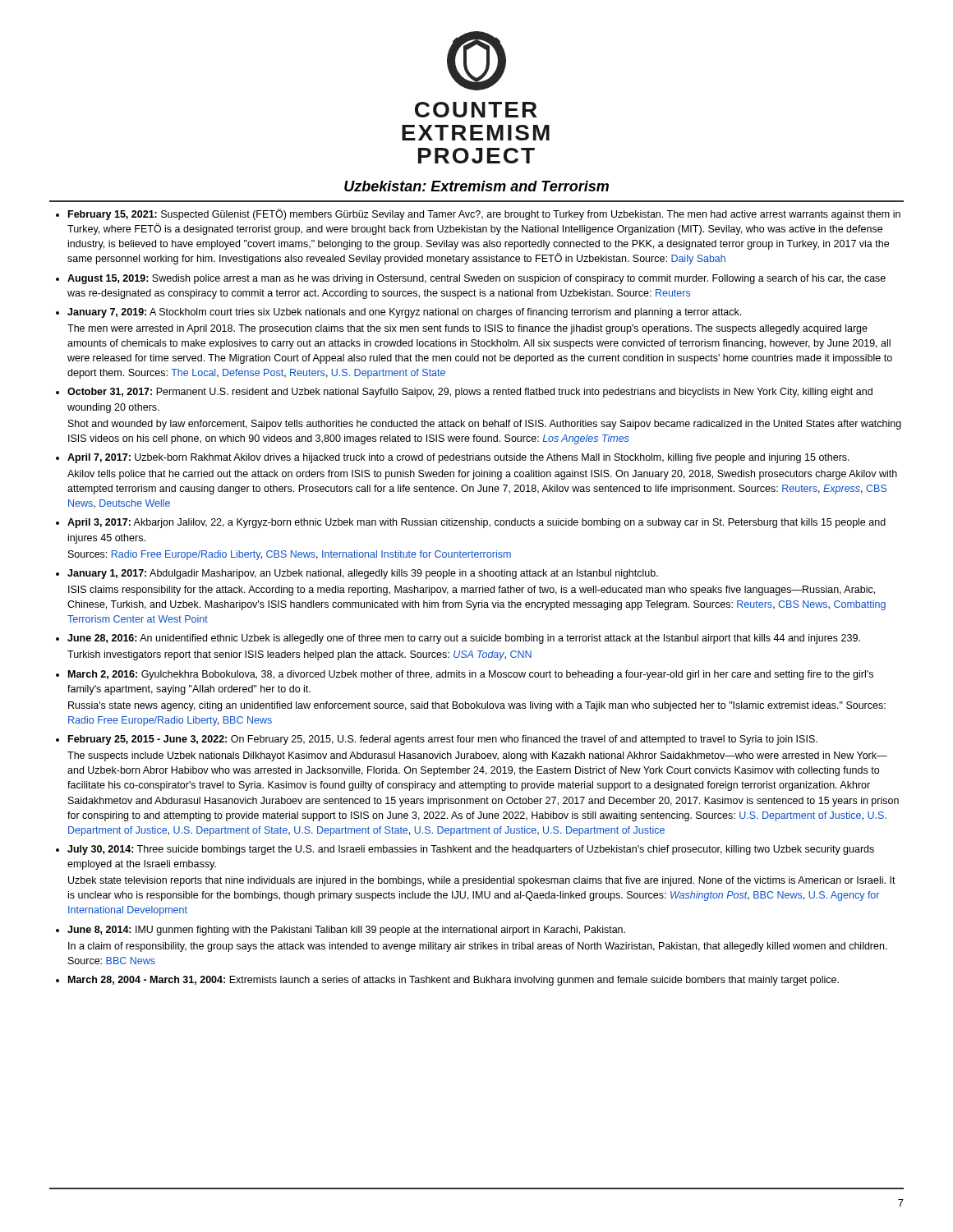The width and height of the screenshot is (953, 1232).
Task: Where is the passage that starts "January 7, 2019: A"?
Action: click(486, 343)
